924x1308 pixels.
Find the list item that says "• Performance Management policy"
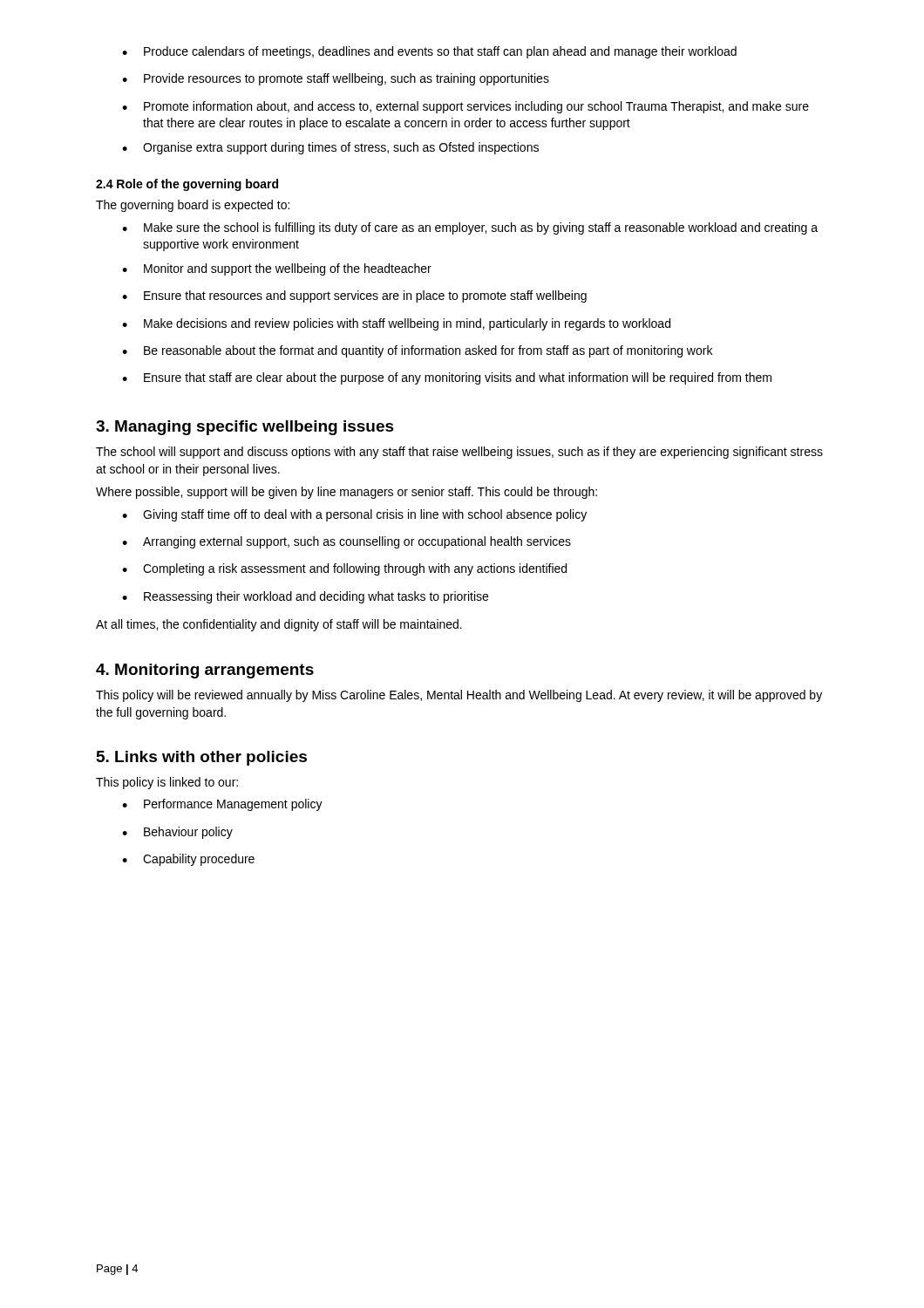click(222, 805)
